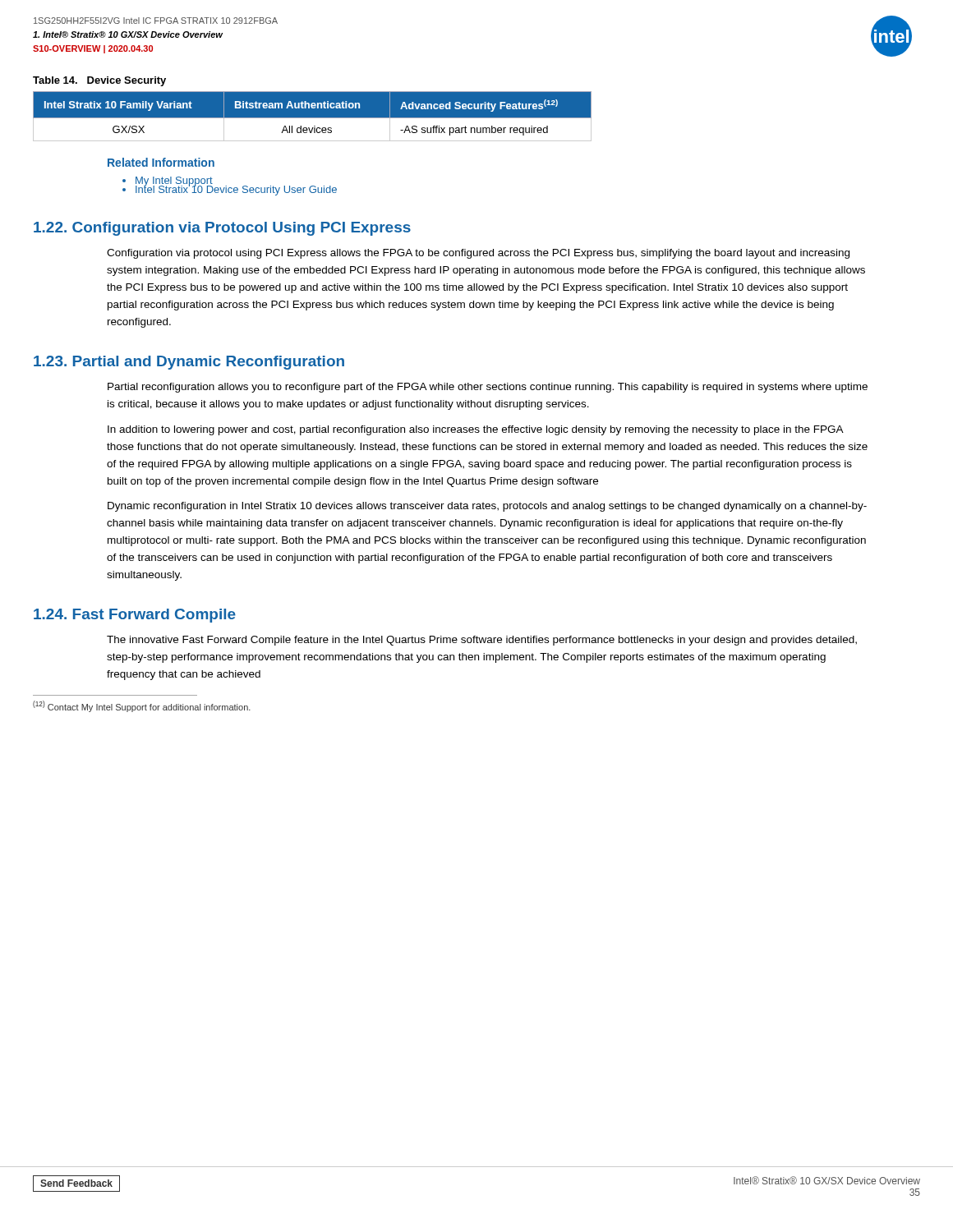Navigate to the block starting "Intel Stratix 10 Device Security User Guide"
This screenshot has width=953, height=1232.
[236, 189]
